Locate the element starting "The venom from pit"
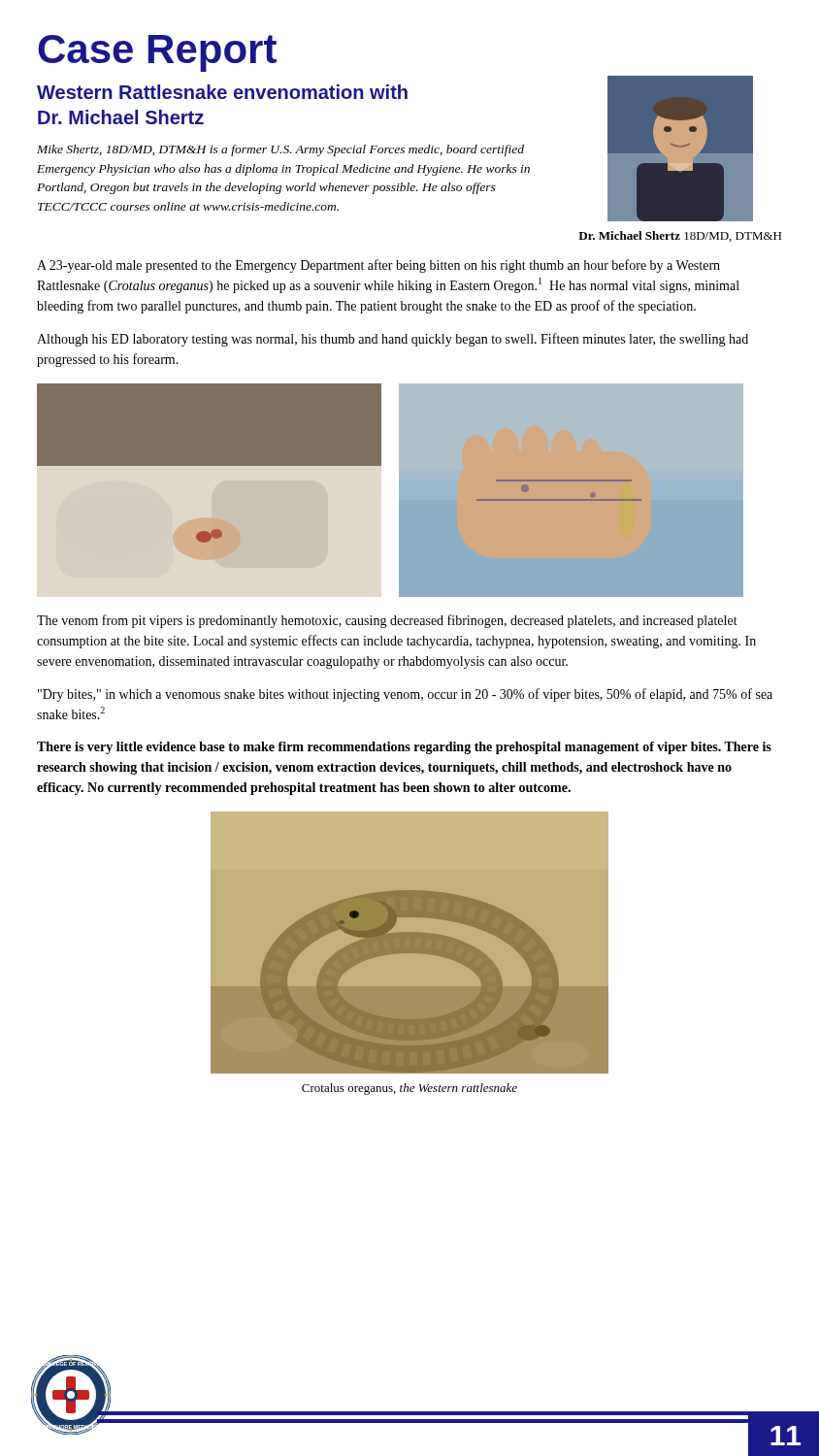The height and width of the screenshot is (1456, 819). coord(410,641)
